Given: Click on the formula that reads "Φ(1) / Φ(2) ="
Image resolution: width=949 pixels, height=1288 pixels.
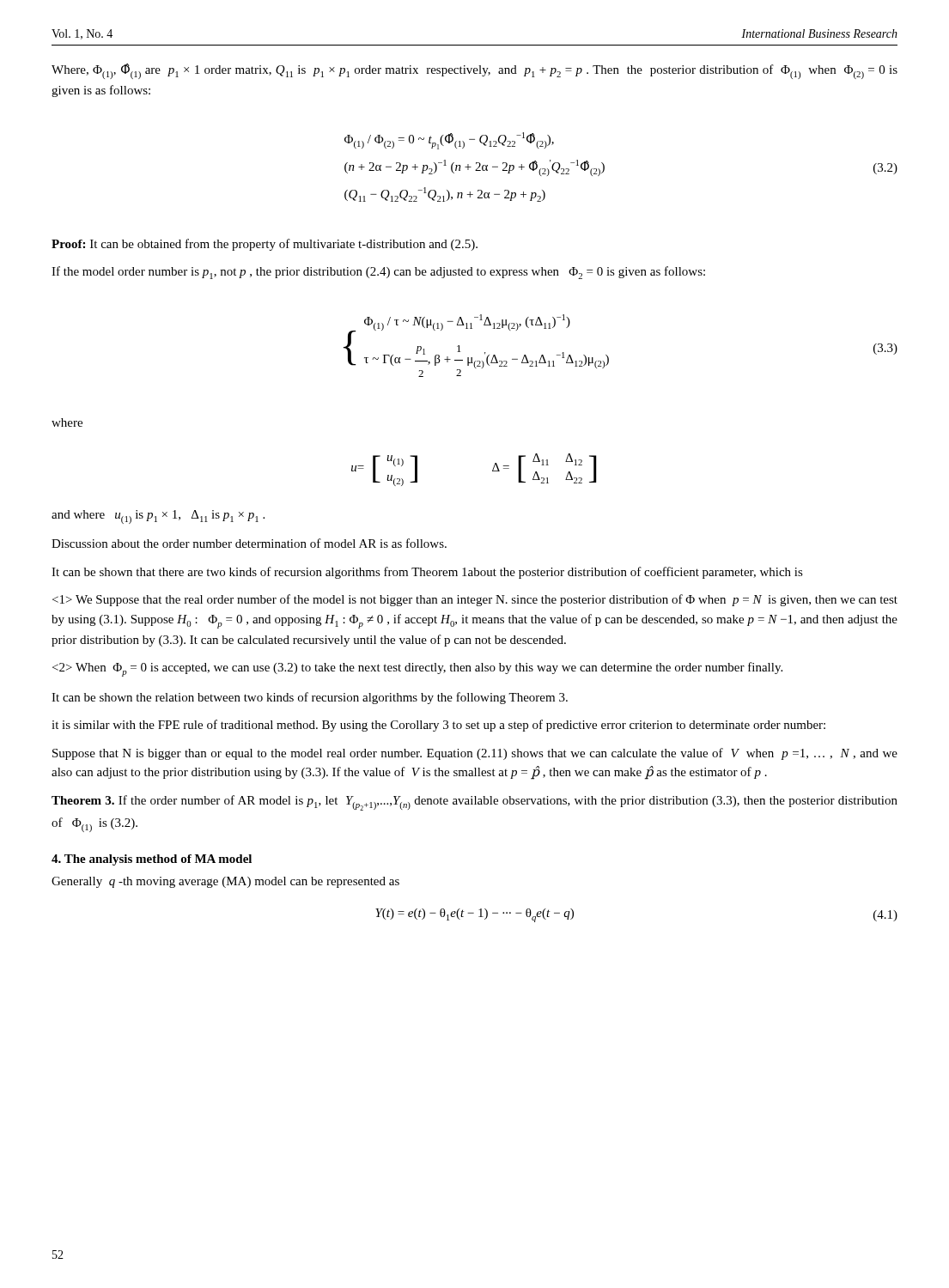Looking at the screenshot, I should click(449, 141).
